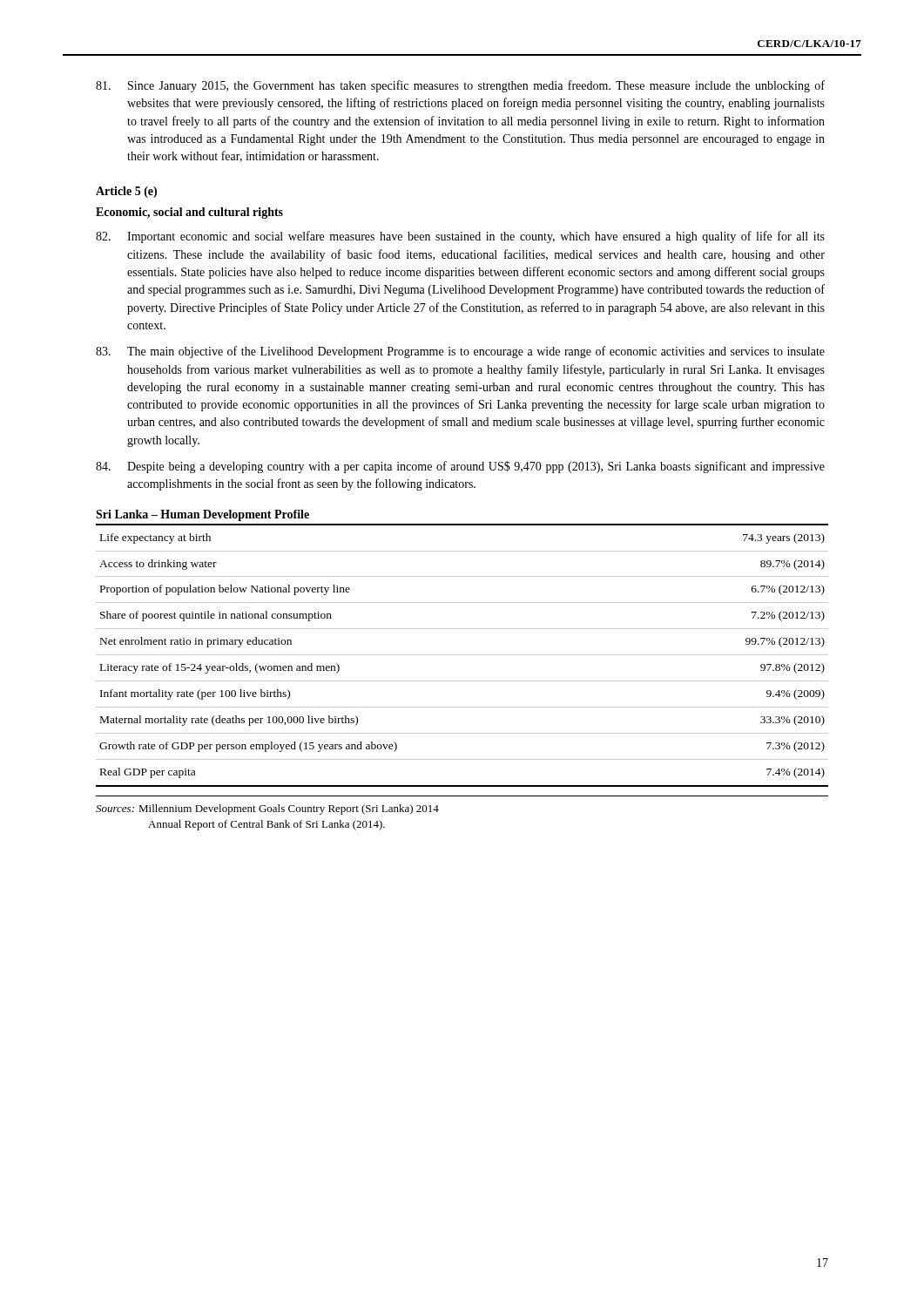924x1307 pixels.
Task: Locate the text block with the text "Since January 2015, the"
Action: point(460,122)
